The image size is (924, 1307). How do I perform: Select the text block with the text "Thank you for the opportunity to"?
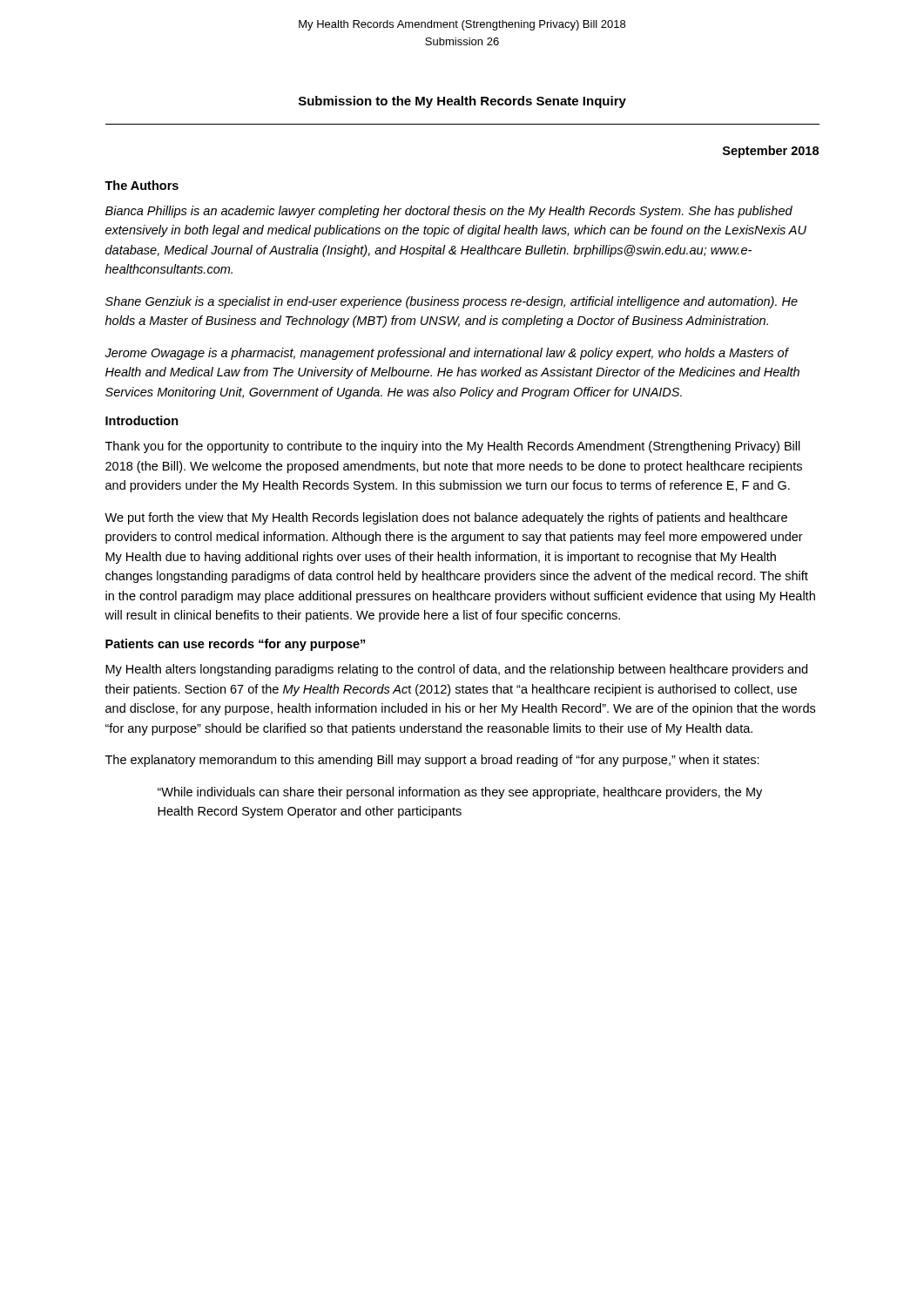(x=454, y=466)
